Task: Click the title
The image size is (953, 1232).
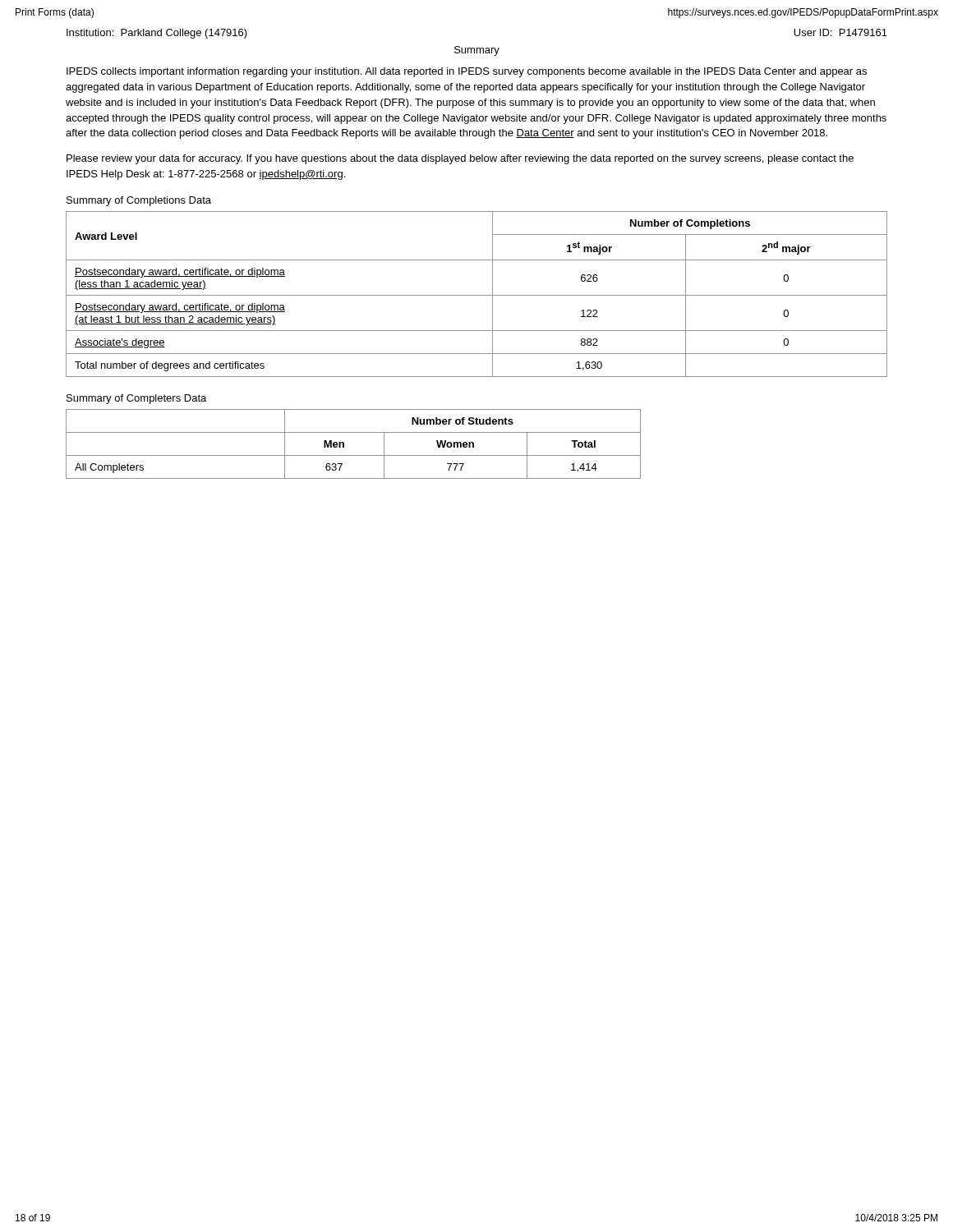Action: click(476, 50)
